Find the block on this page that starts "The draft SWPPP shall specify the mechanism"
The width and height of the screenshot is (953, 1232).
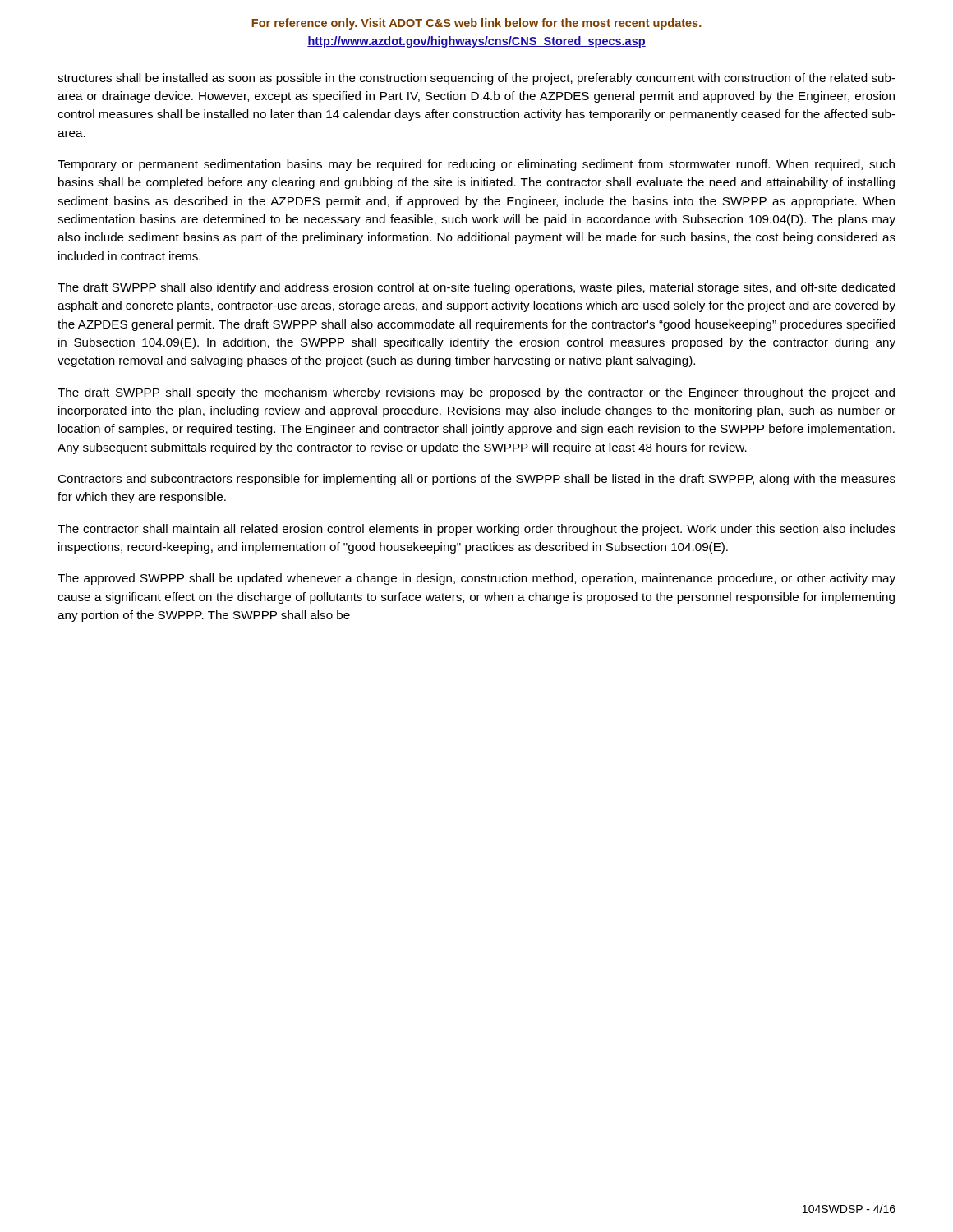[476, 419]
